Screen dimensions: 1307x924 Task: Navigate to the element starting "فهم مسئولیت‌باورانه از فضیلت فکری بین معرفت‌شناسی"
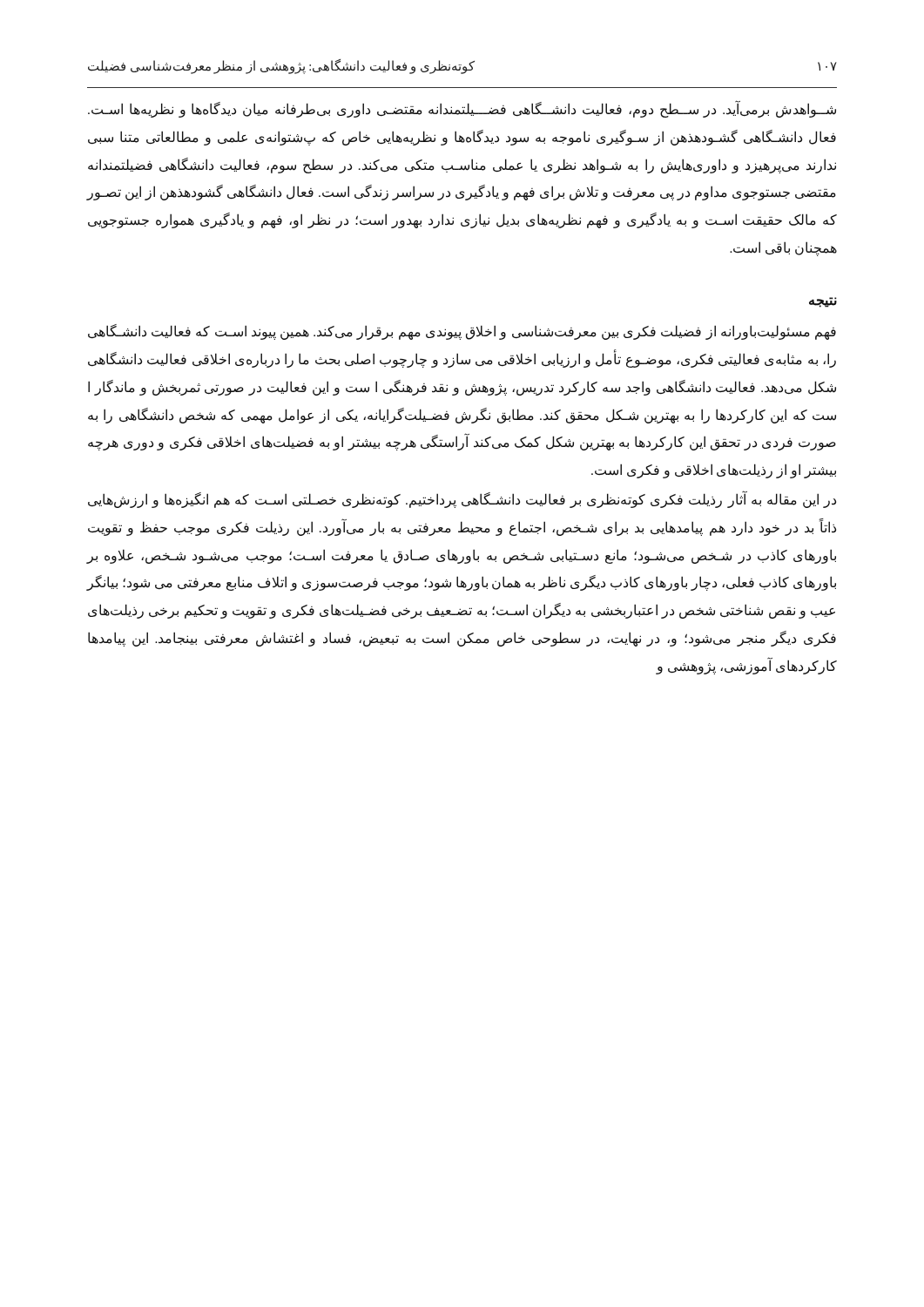coord(462,401)
